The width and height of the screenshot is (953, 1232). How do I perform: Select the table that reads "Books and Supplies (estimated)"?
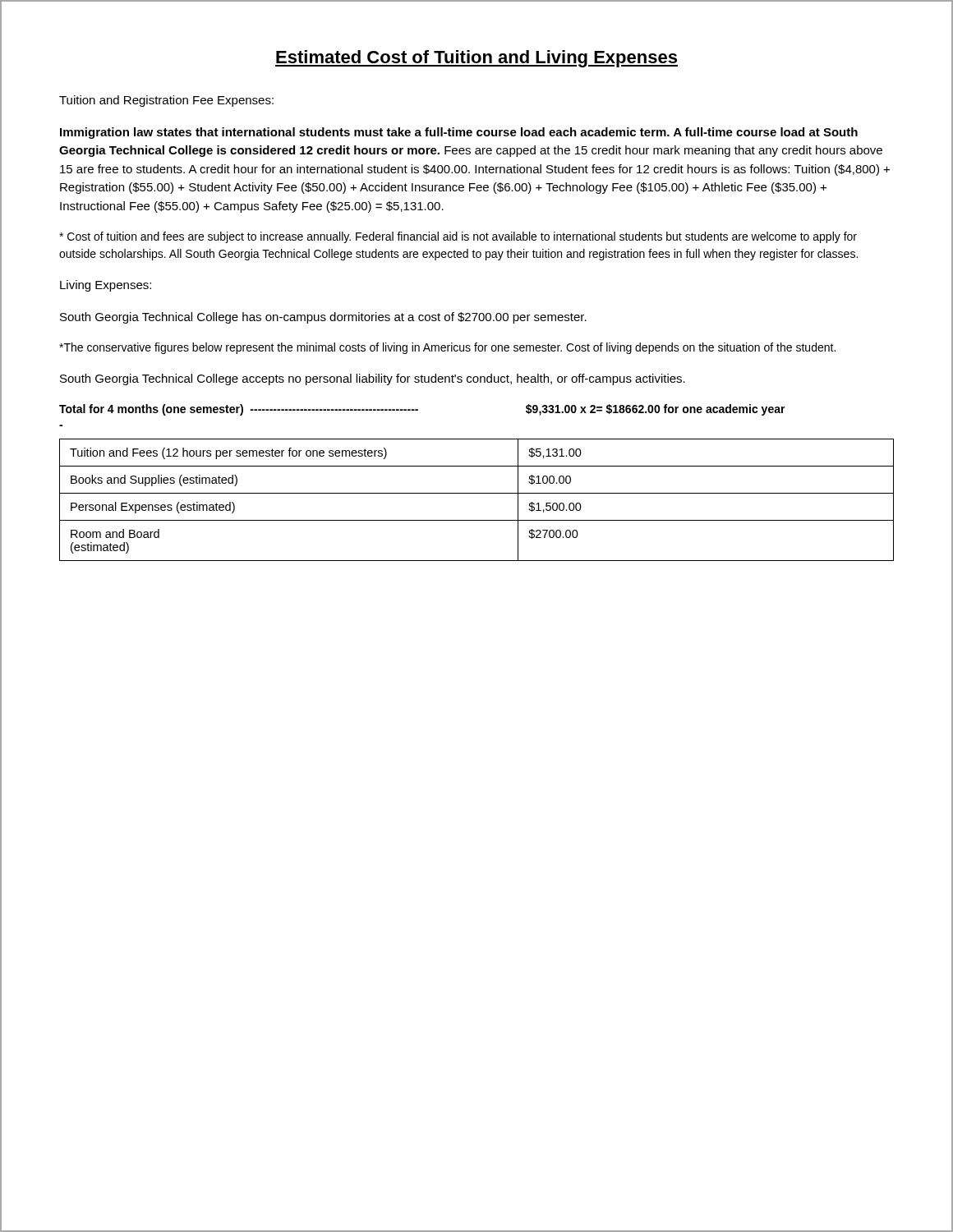476,481
